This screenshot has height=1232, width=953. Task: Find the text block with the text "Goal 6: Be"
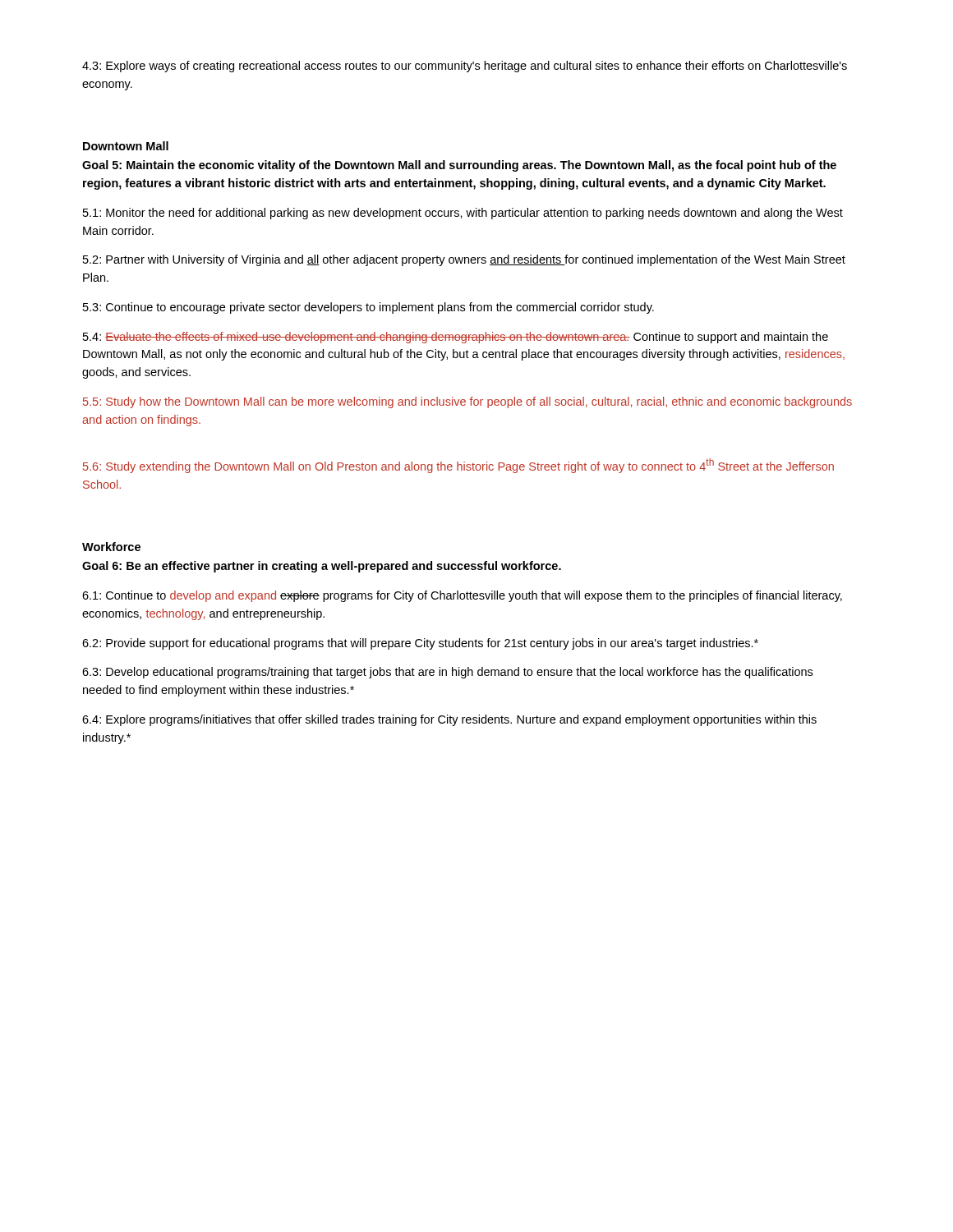(468, 567)
